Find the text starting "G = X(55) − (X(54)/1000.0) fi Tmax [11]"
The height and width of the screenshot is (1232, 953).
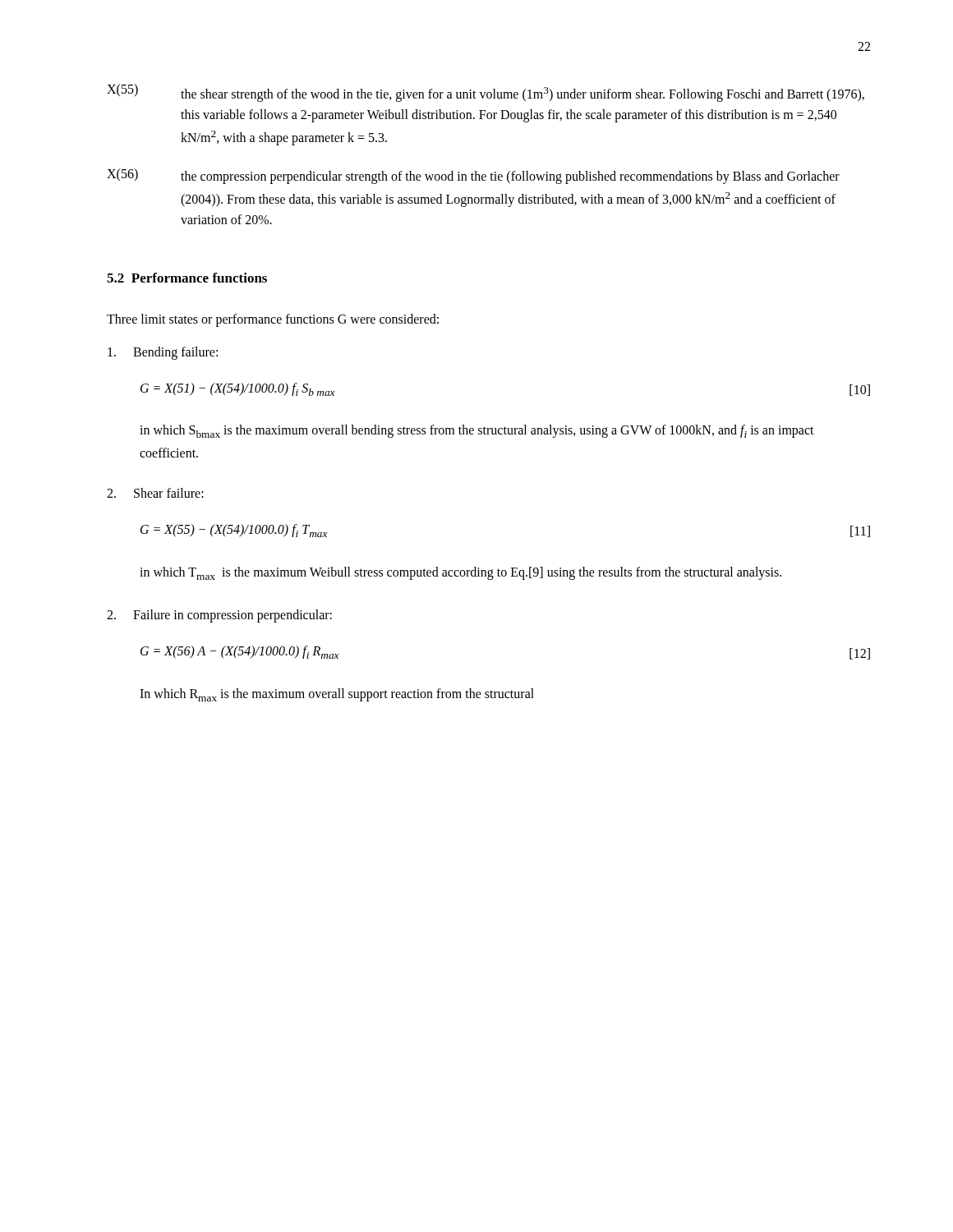pos(231,530)
